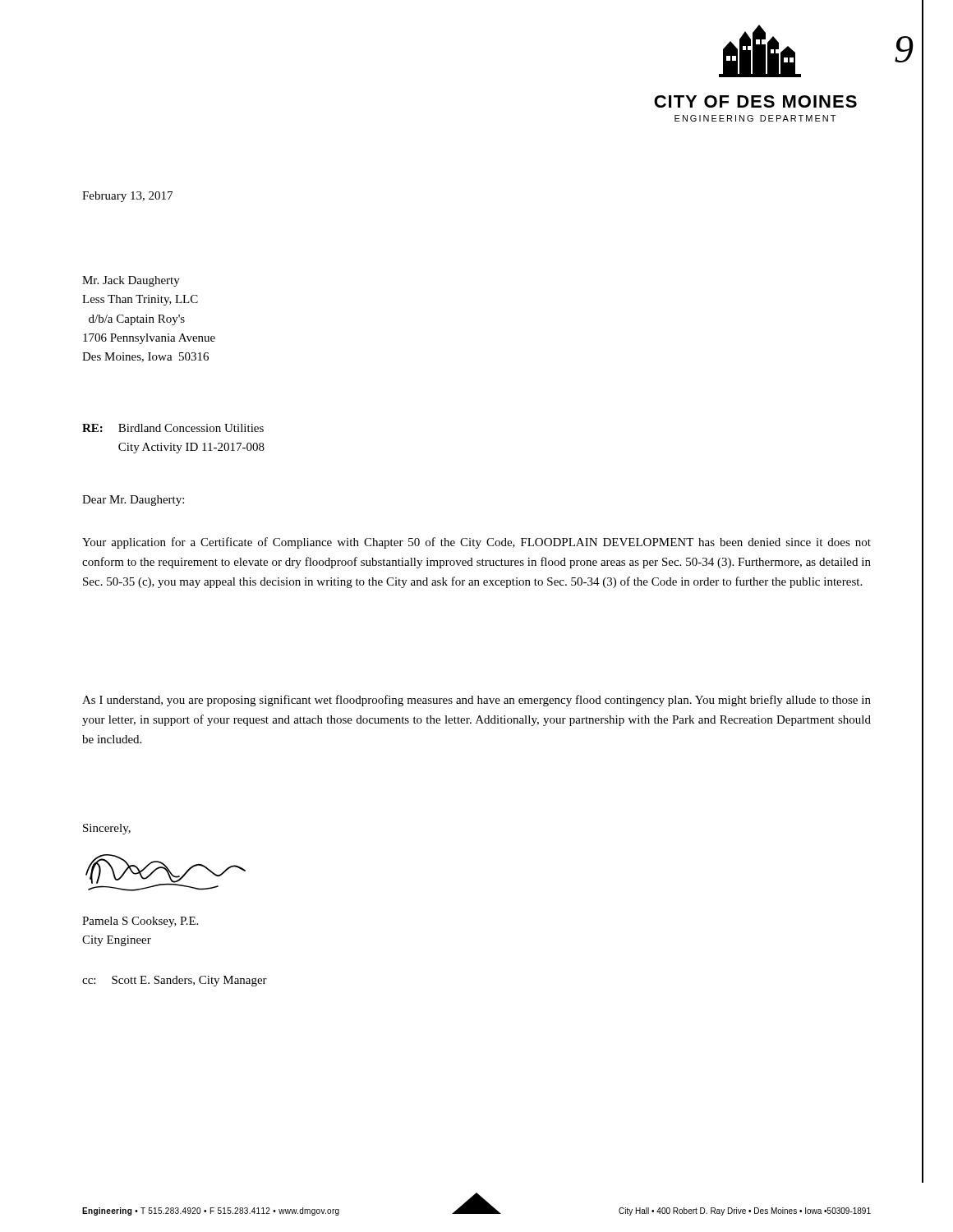Find the block on this page that starts "Mr. Jack Daugherty Less Than"
Viewport: 953px width, 1232px height.
pos(149,318)
